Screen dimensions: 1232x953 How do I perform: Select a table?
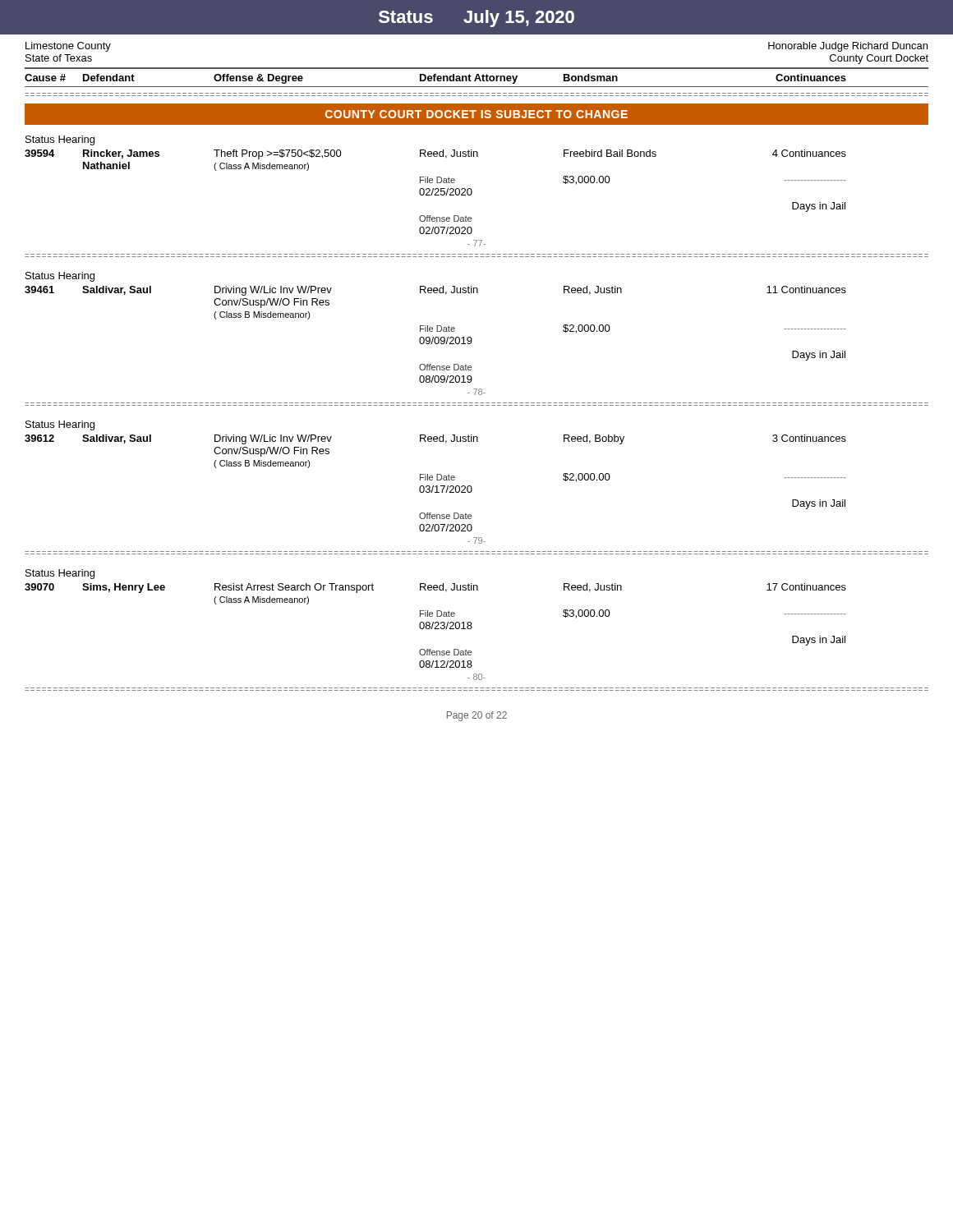coord(476,84)
